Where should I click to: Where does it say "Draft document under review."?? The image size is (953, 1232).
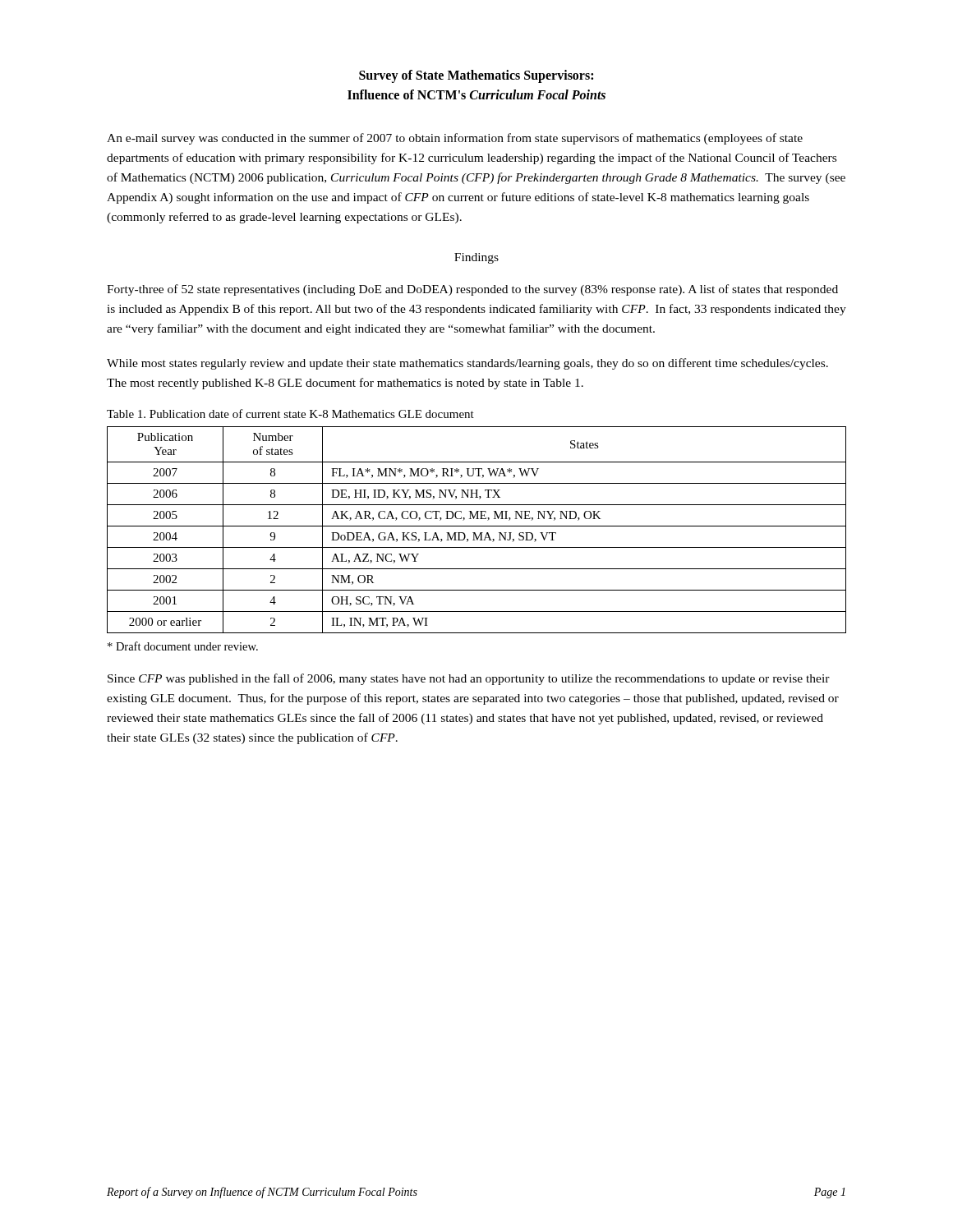183,646
